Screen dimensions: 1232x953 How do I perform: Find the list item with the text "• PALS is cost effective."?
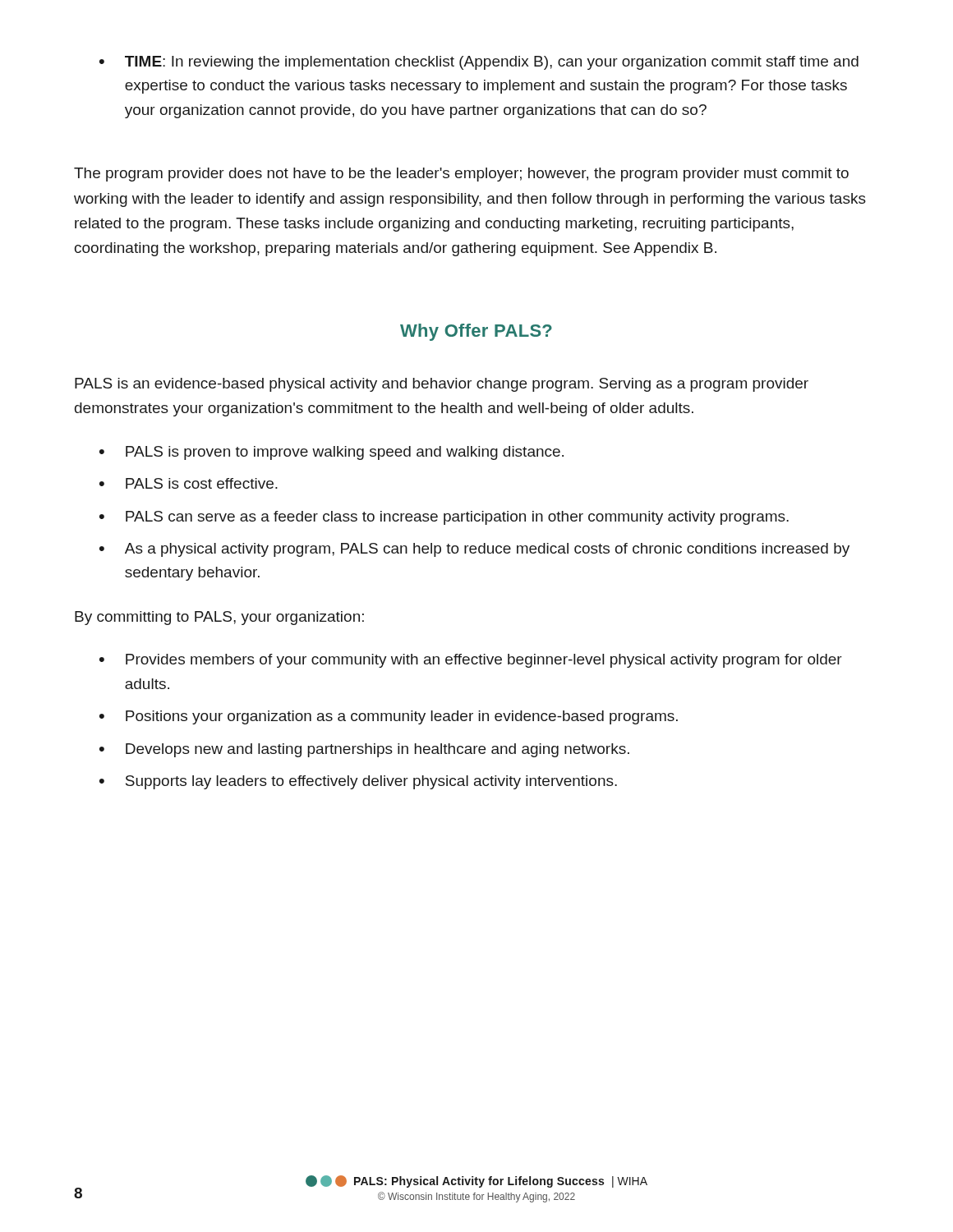coord(189,484)
